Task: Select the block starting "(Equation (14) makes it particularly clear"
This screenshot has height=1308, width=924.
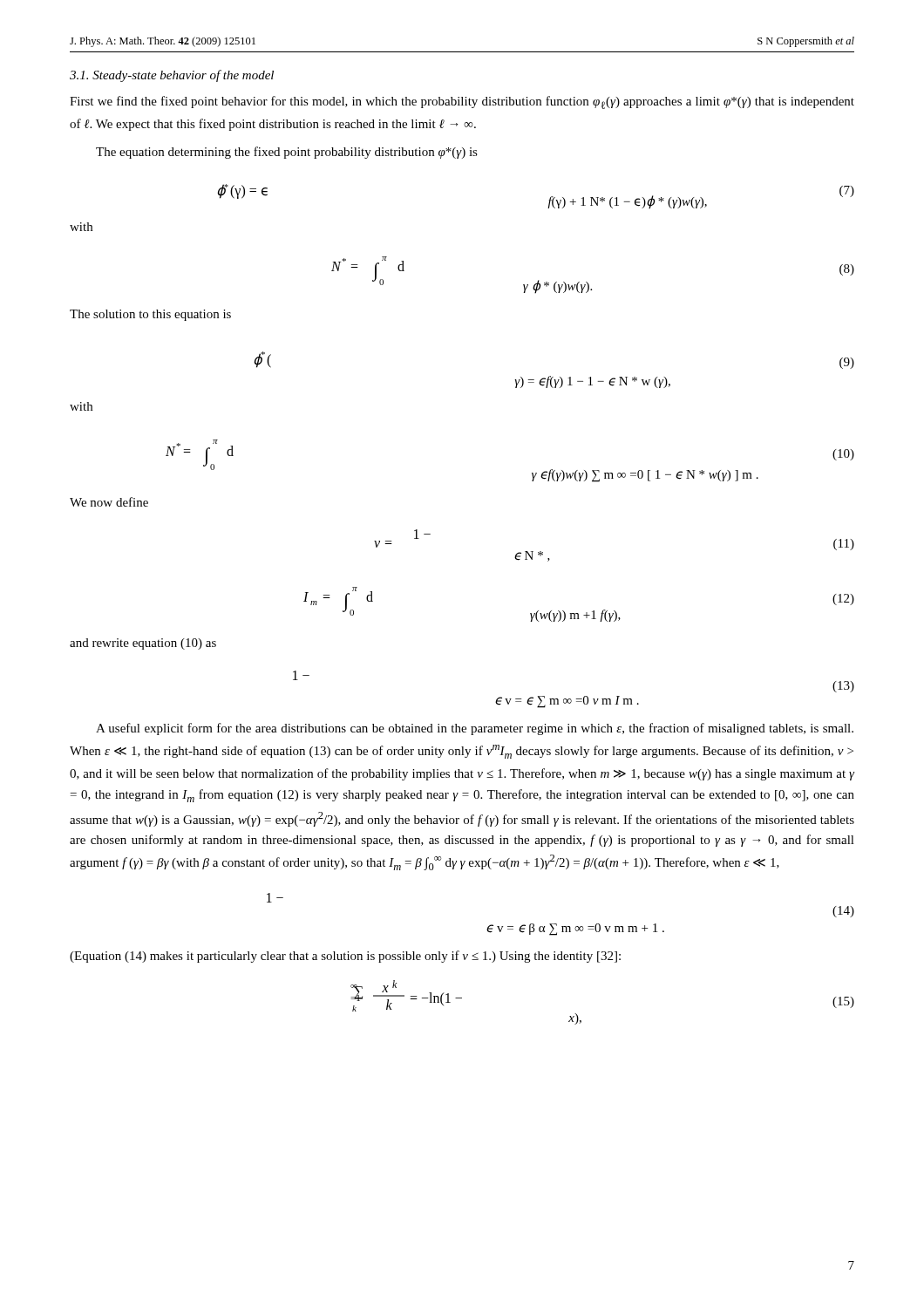Action: [x=346, y=955]
